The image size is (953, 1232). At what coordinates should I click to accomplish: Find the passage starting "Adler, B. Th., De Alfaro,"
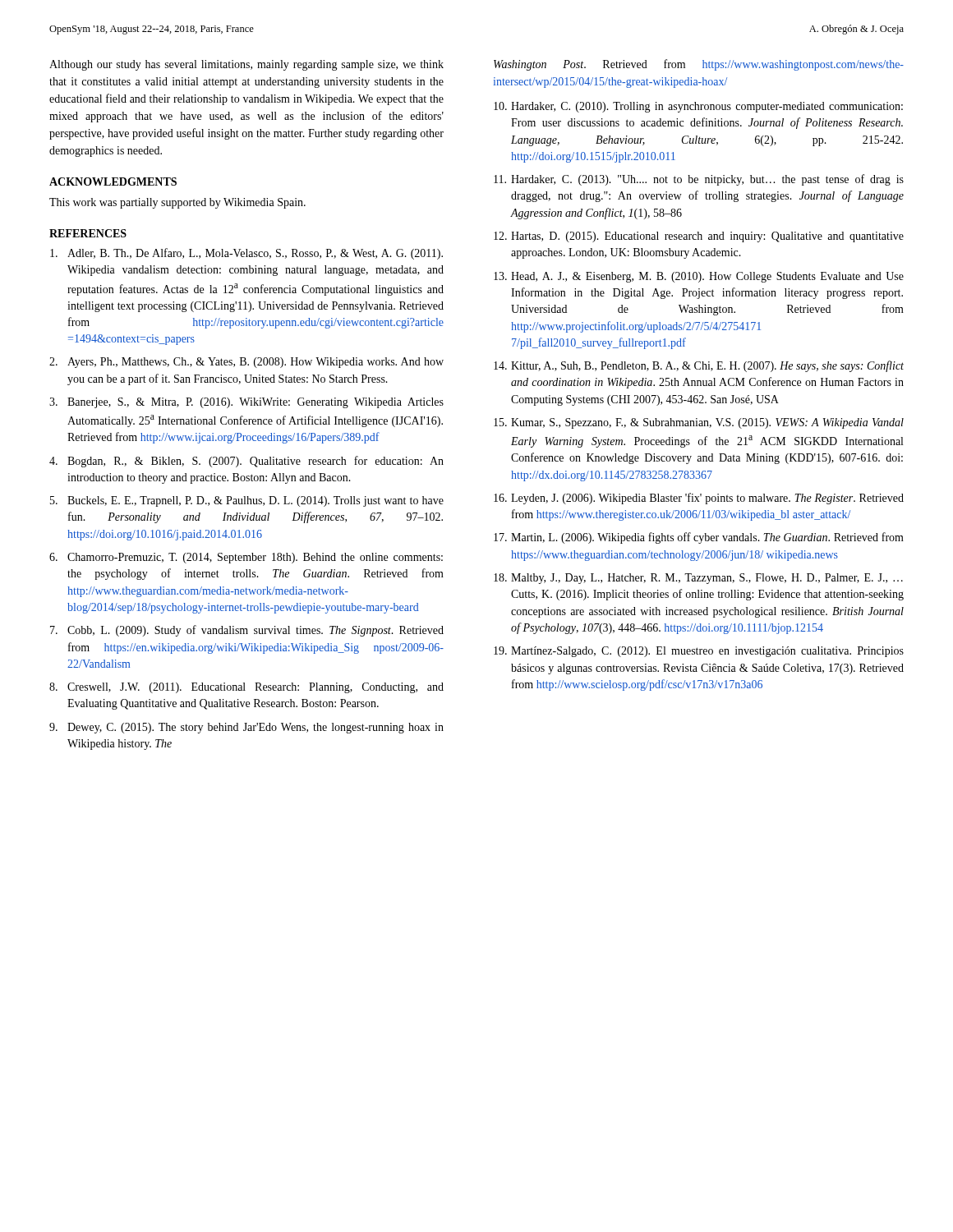click(246, 297)
